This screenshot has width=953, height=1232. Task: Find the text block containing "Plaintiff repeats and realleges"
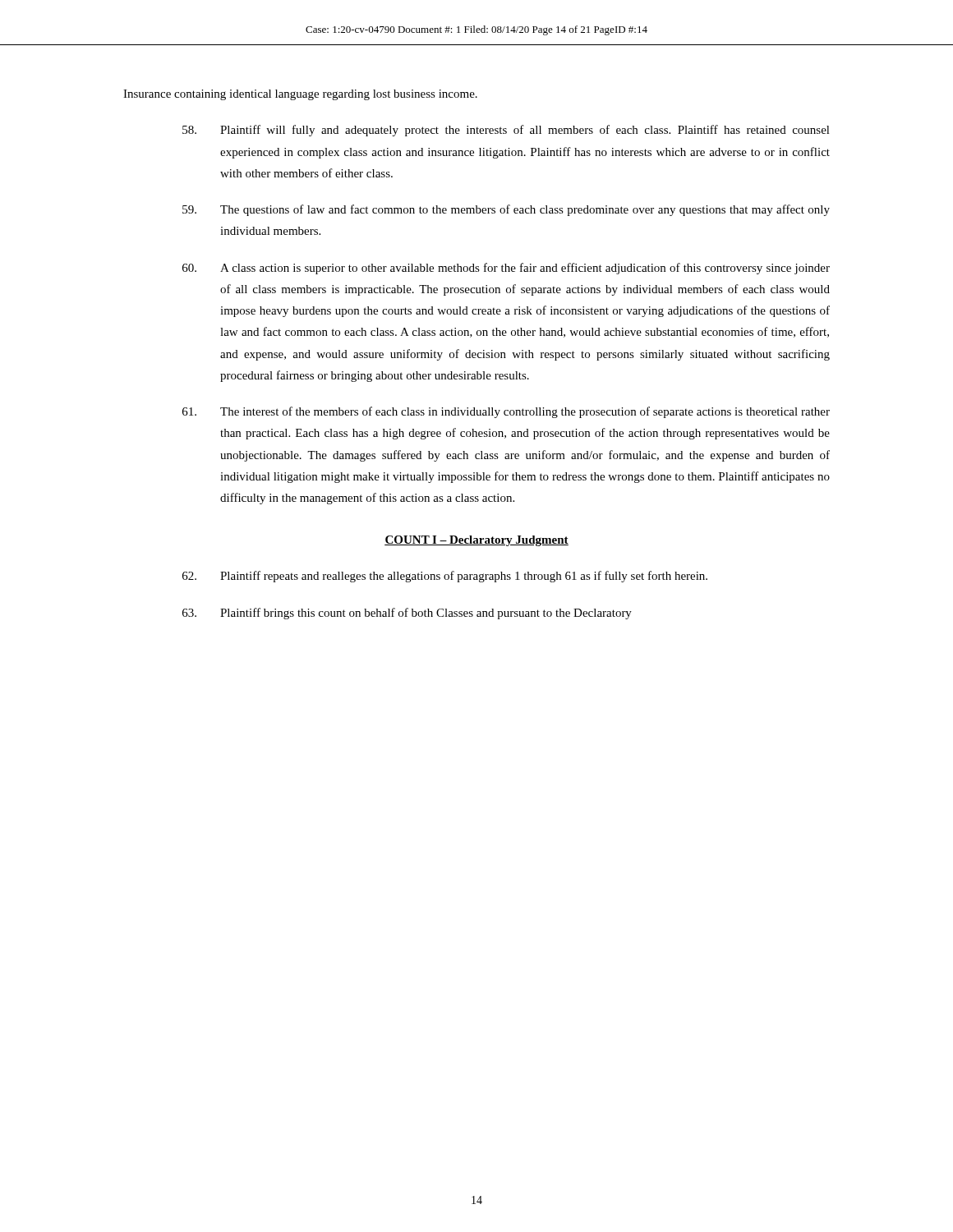coord(476,569)
